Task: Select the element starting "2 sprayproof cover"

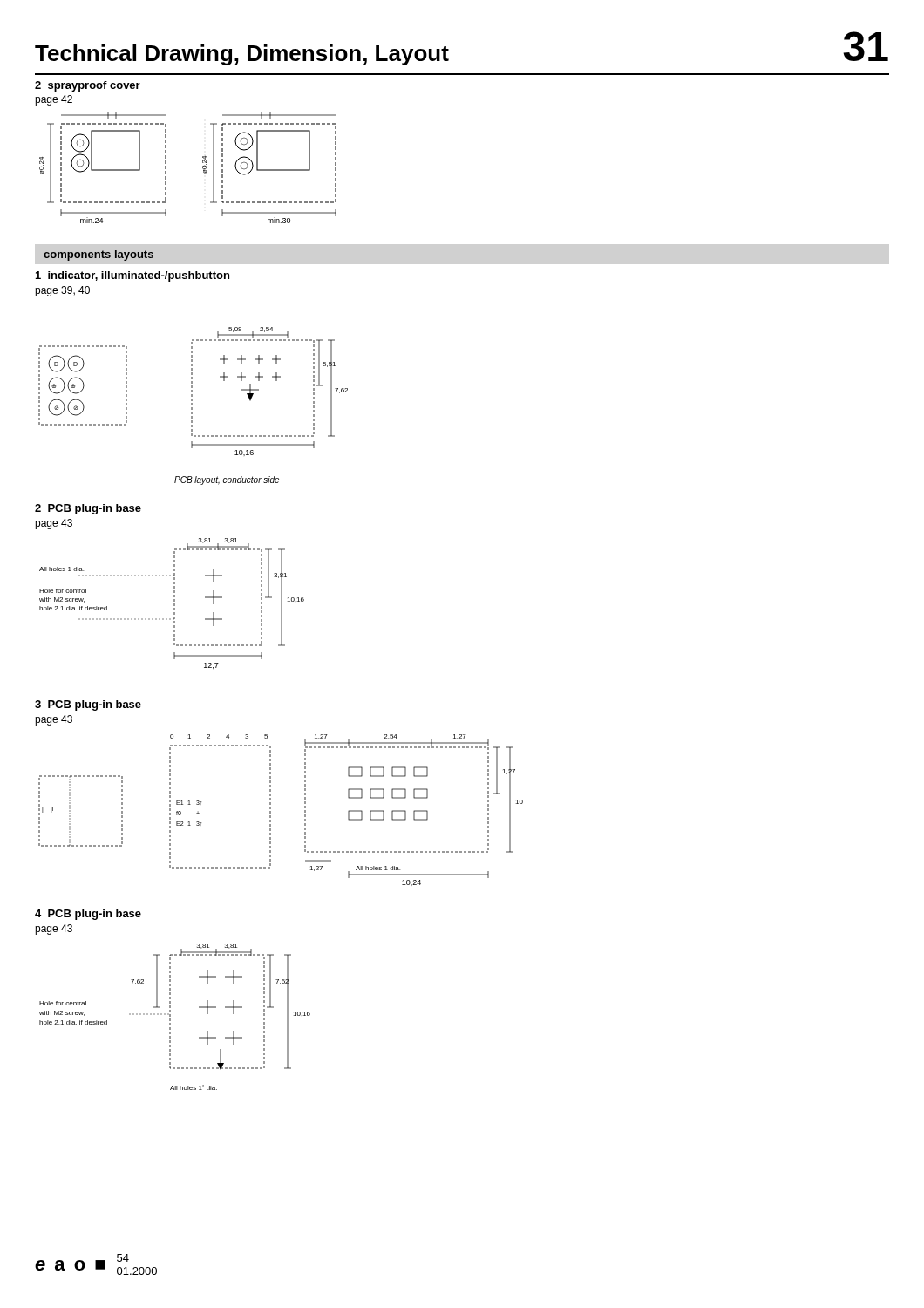Action: tap(87, 85)
